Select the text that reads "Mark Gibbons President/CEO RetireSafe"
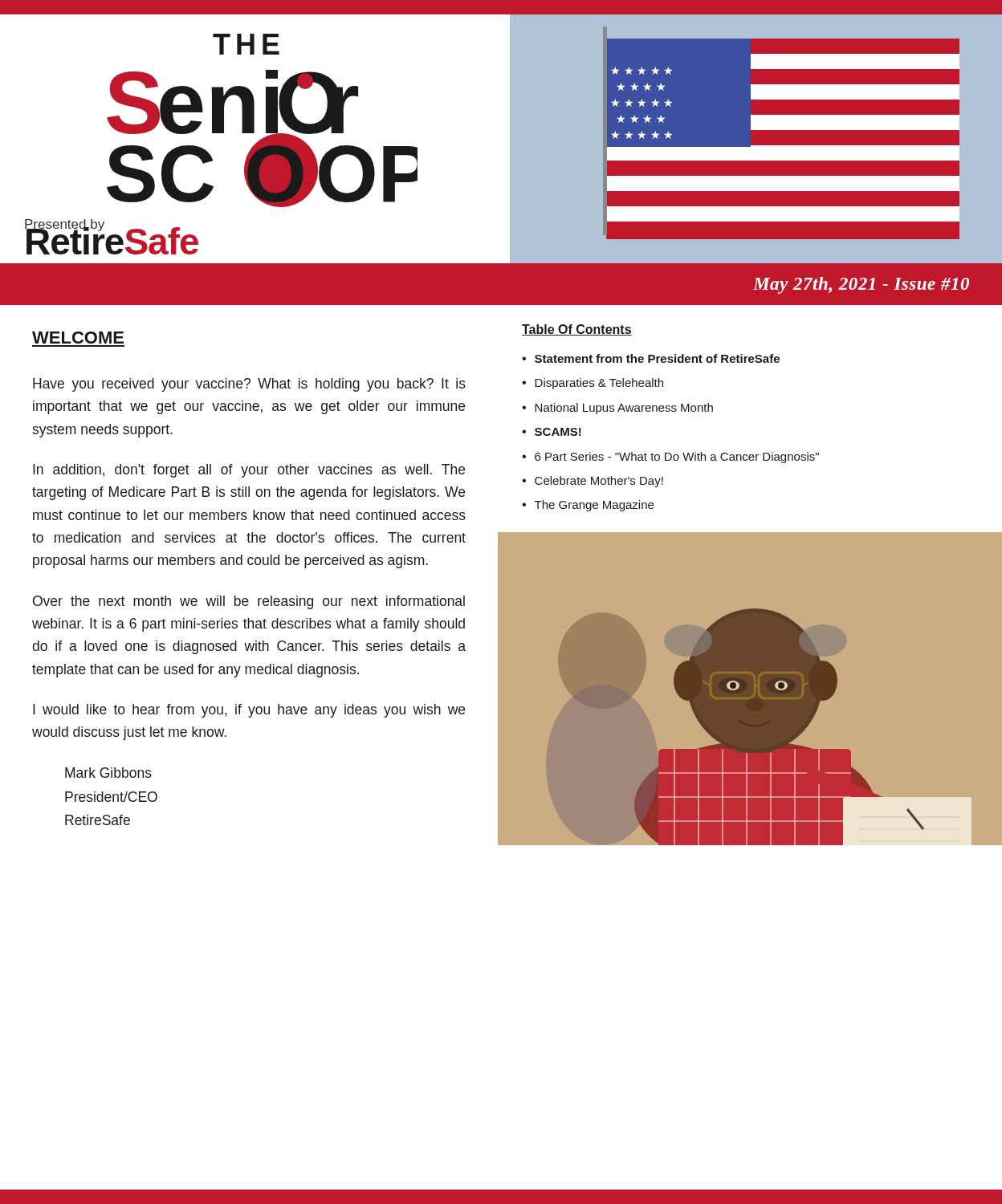 (x=111, y=797)
